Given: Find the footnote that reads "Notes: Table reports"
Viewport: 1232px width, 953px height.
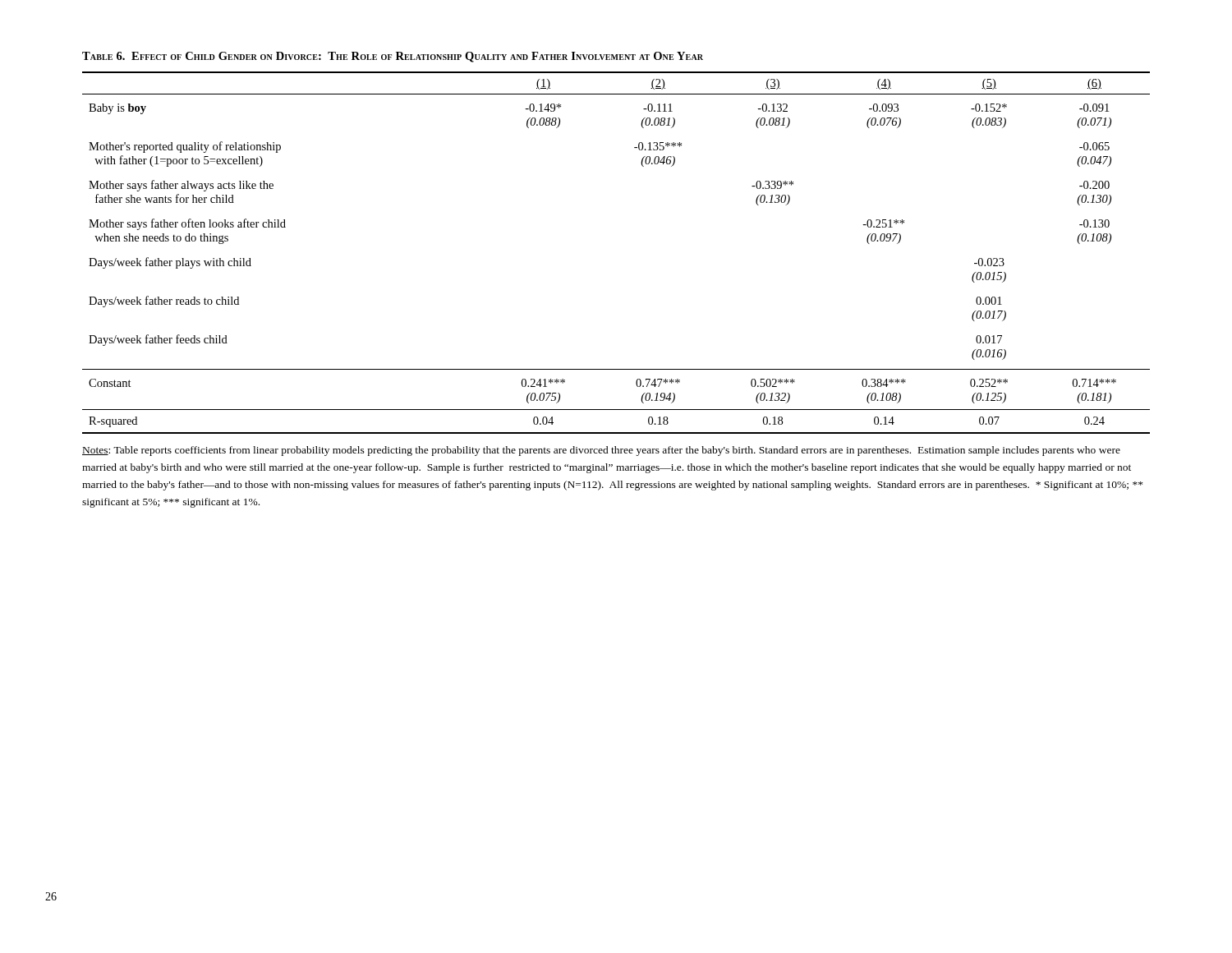Looking at the screenshot, I should point(613,476).
